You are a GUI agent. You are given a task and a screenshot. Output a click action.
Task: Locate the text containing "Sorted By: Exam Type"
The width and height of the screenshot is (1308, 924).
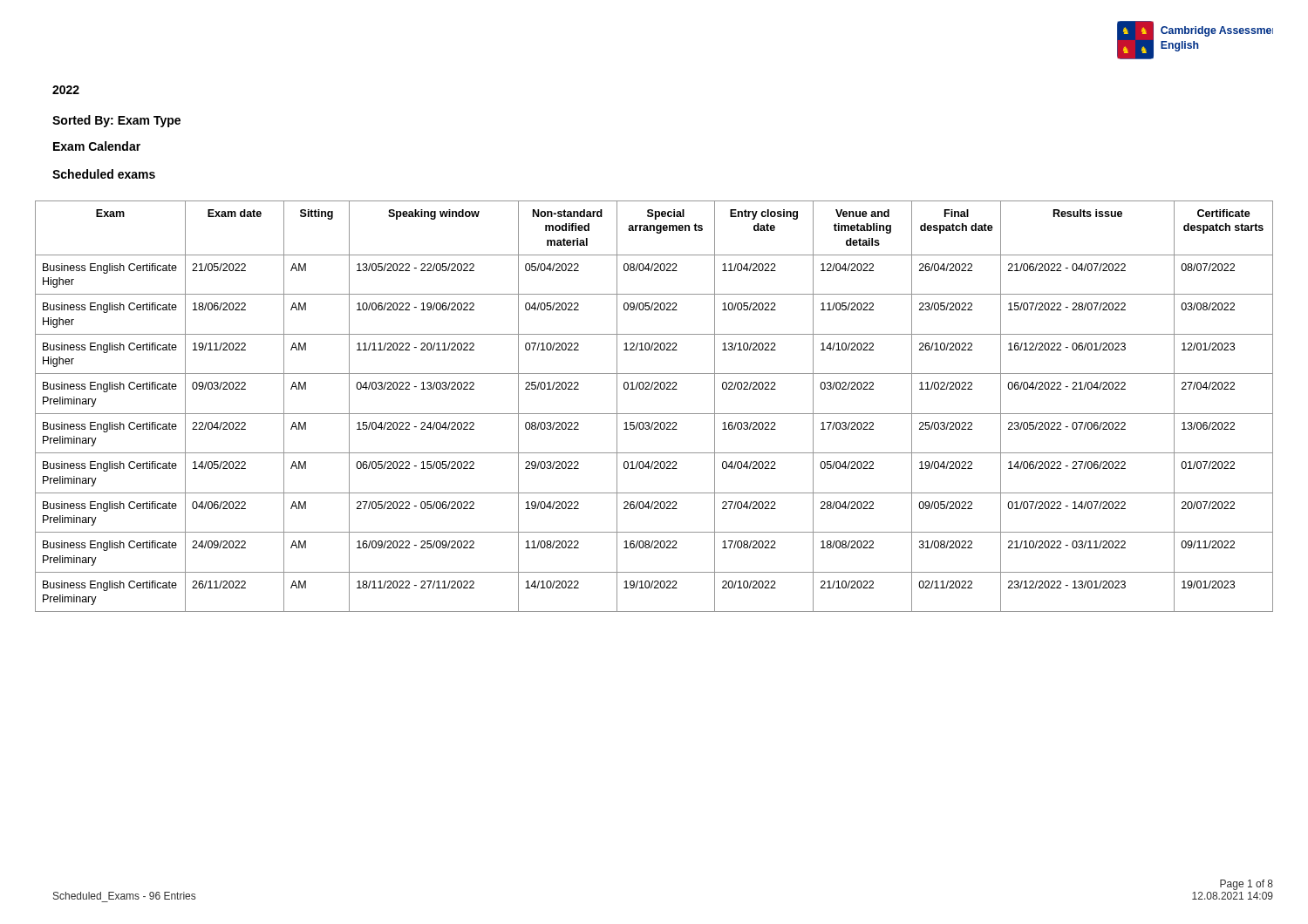(x=117, y=120)
